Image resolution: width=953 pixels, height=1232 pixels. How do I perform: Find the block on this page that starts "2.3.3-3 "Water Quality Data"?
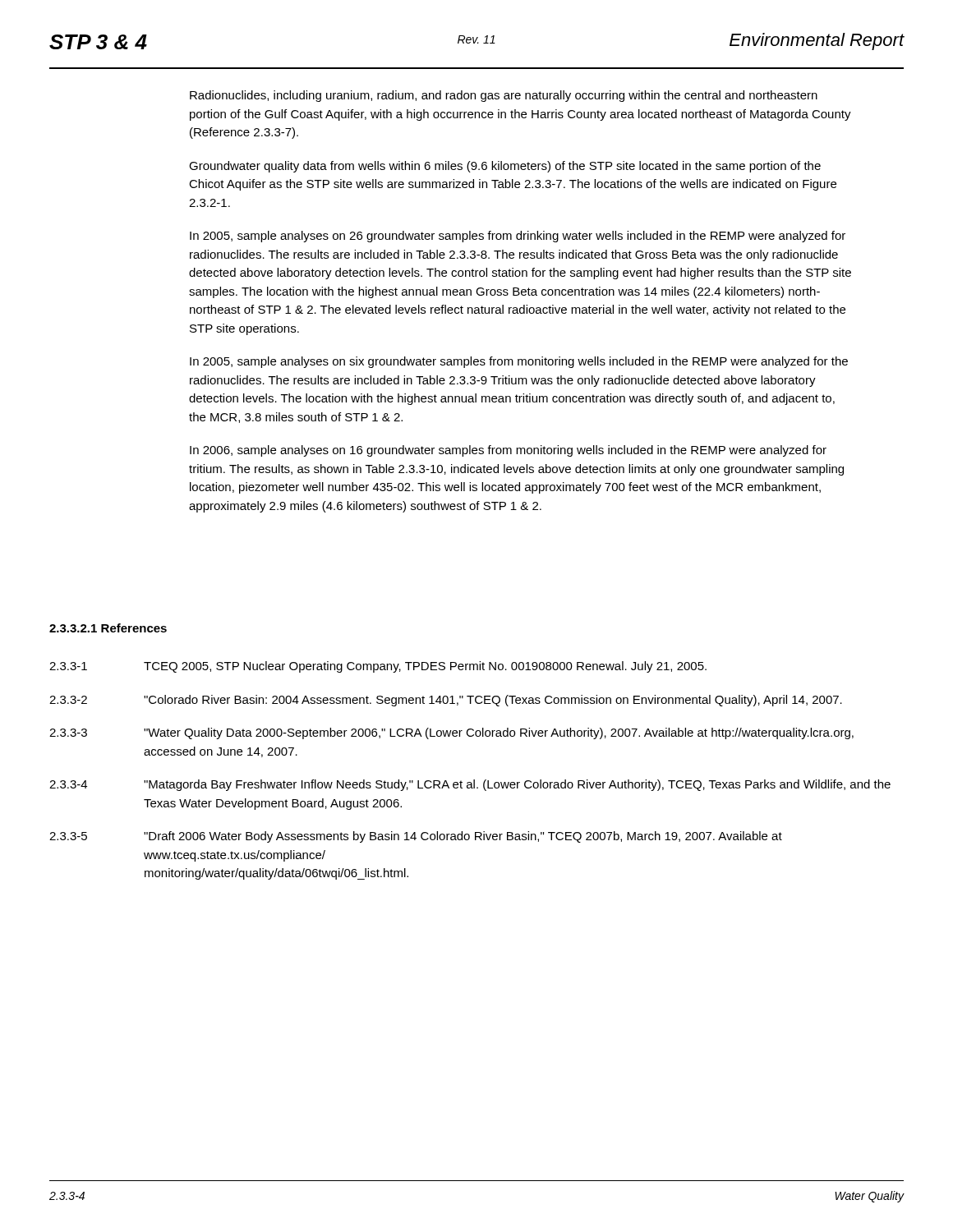(x=476, y=742)
